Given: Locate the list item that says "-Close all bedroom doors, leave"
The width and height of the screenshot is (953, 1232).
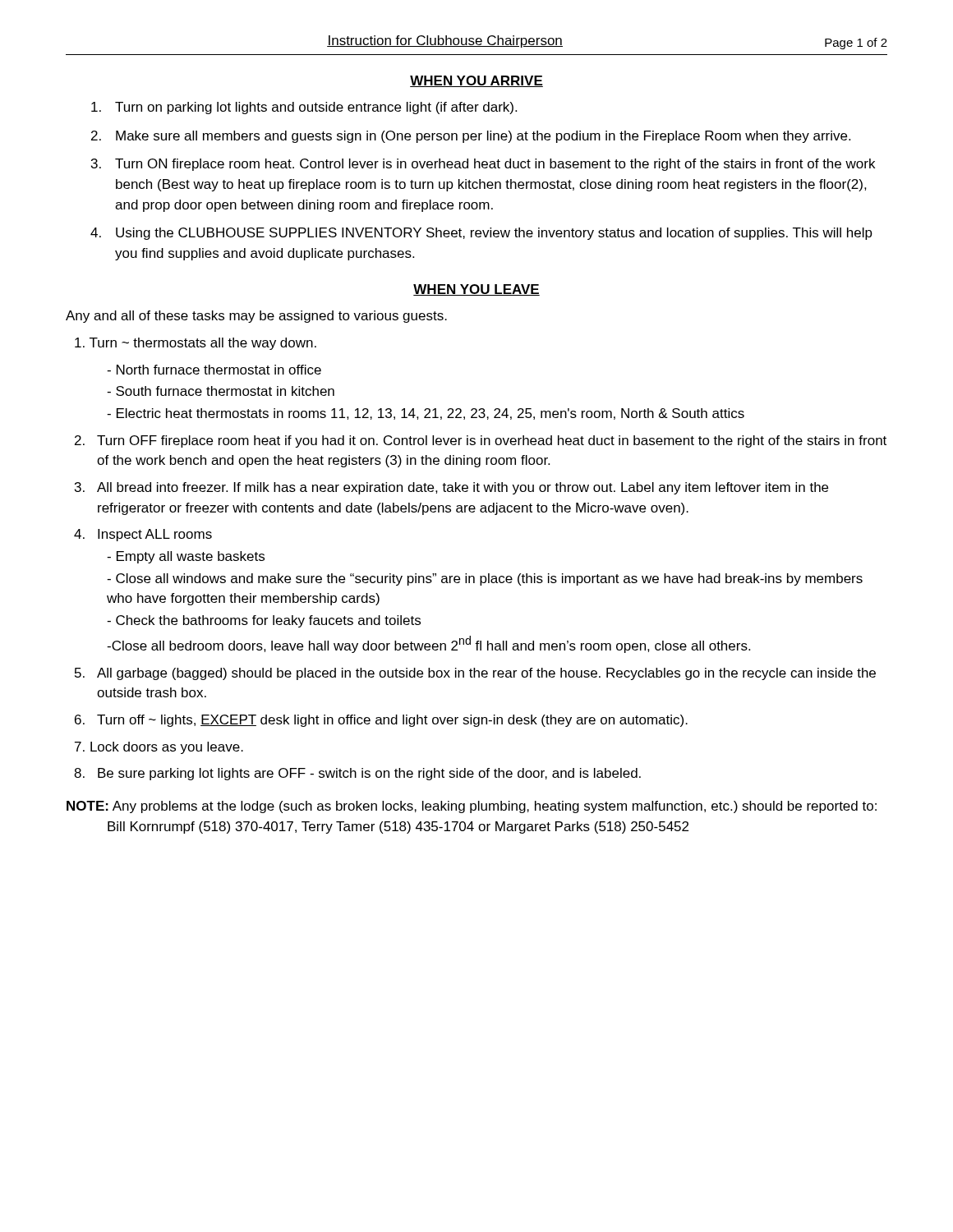Looking at the screenshot, I should coord(429,644).
